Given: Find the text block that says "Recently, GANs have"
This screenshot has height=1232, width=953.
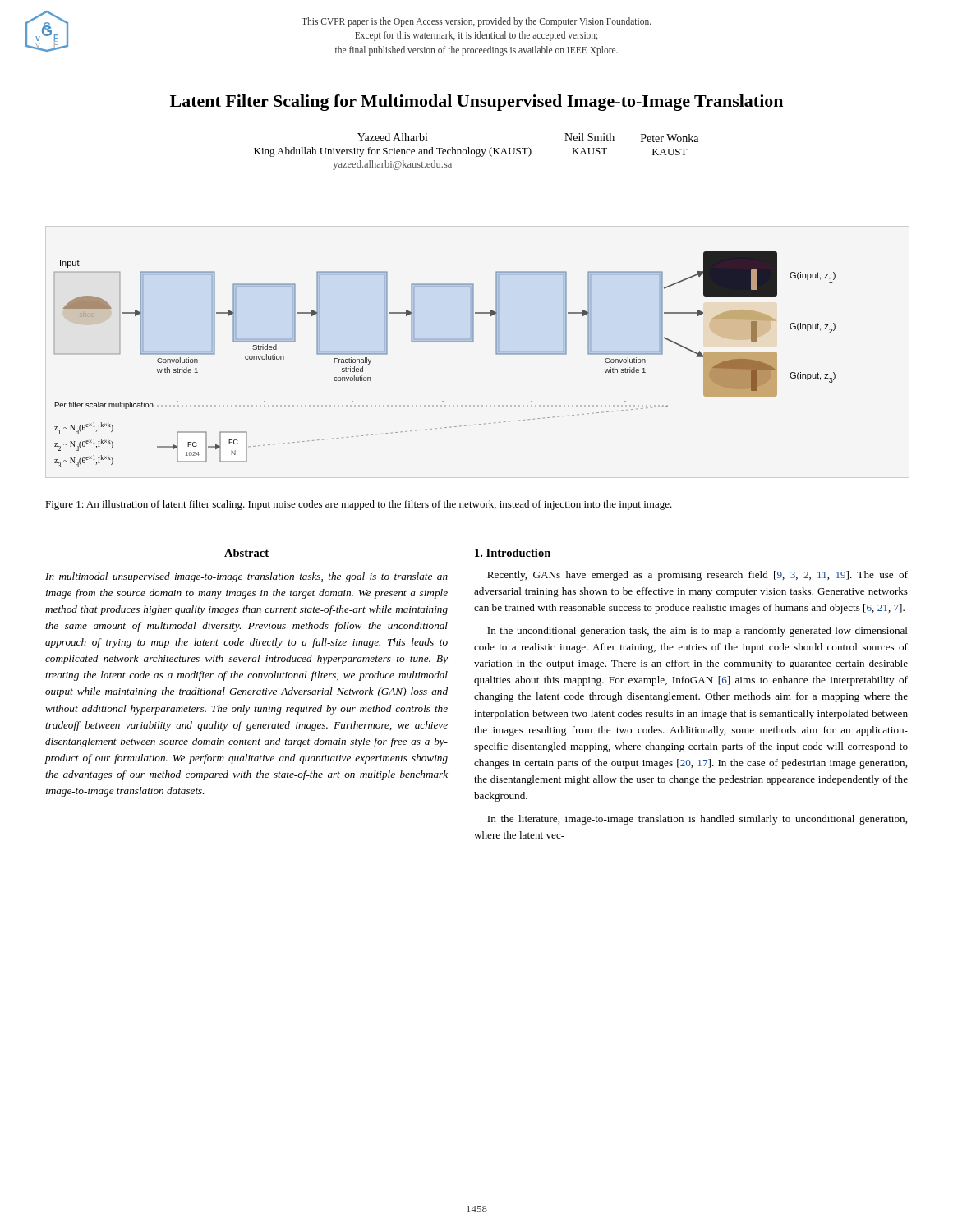Looking at the screenshot, I should pos(691,705).
